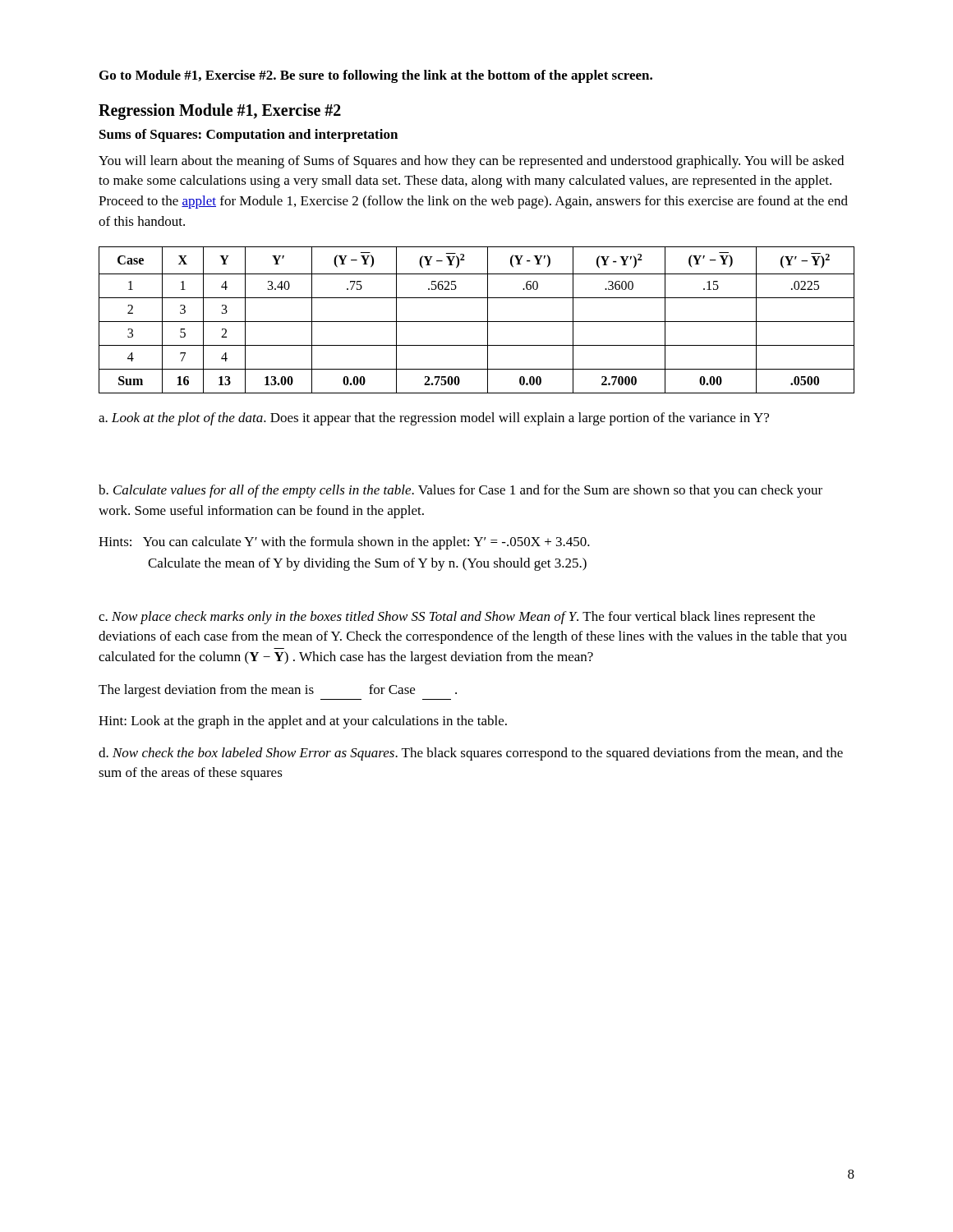Navigate to the region starting "c. Now place check marks only in the"
The width and height of the screenshot is (953, 1232).
tap(476, 637)
